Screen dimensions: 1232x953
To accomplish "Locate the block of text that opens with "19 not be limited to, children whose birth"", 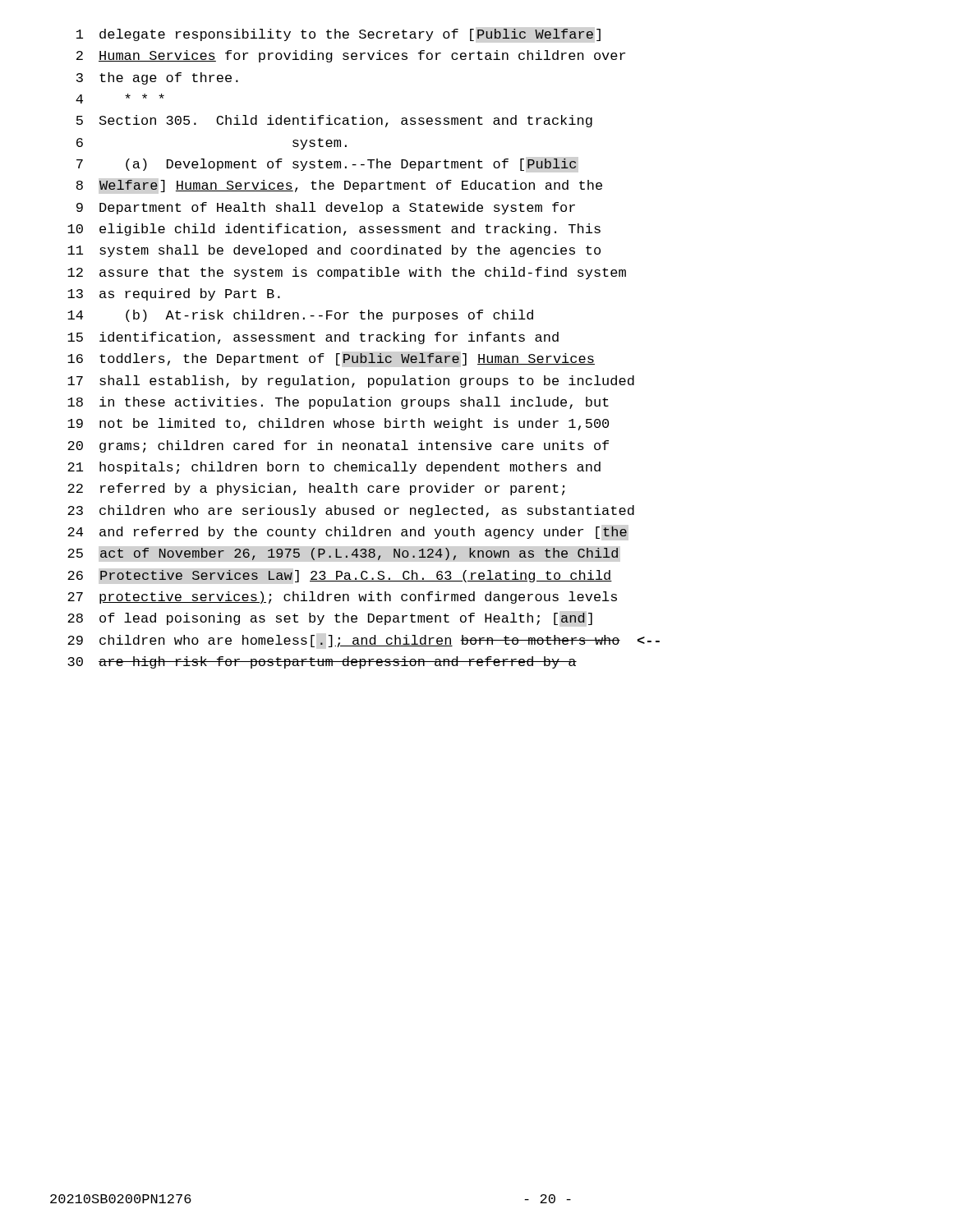I will pyautogui.click(x=330, y=425).
